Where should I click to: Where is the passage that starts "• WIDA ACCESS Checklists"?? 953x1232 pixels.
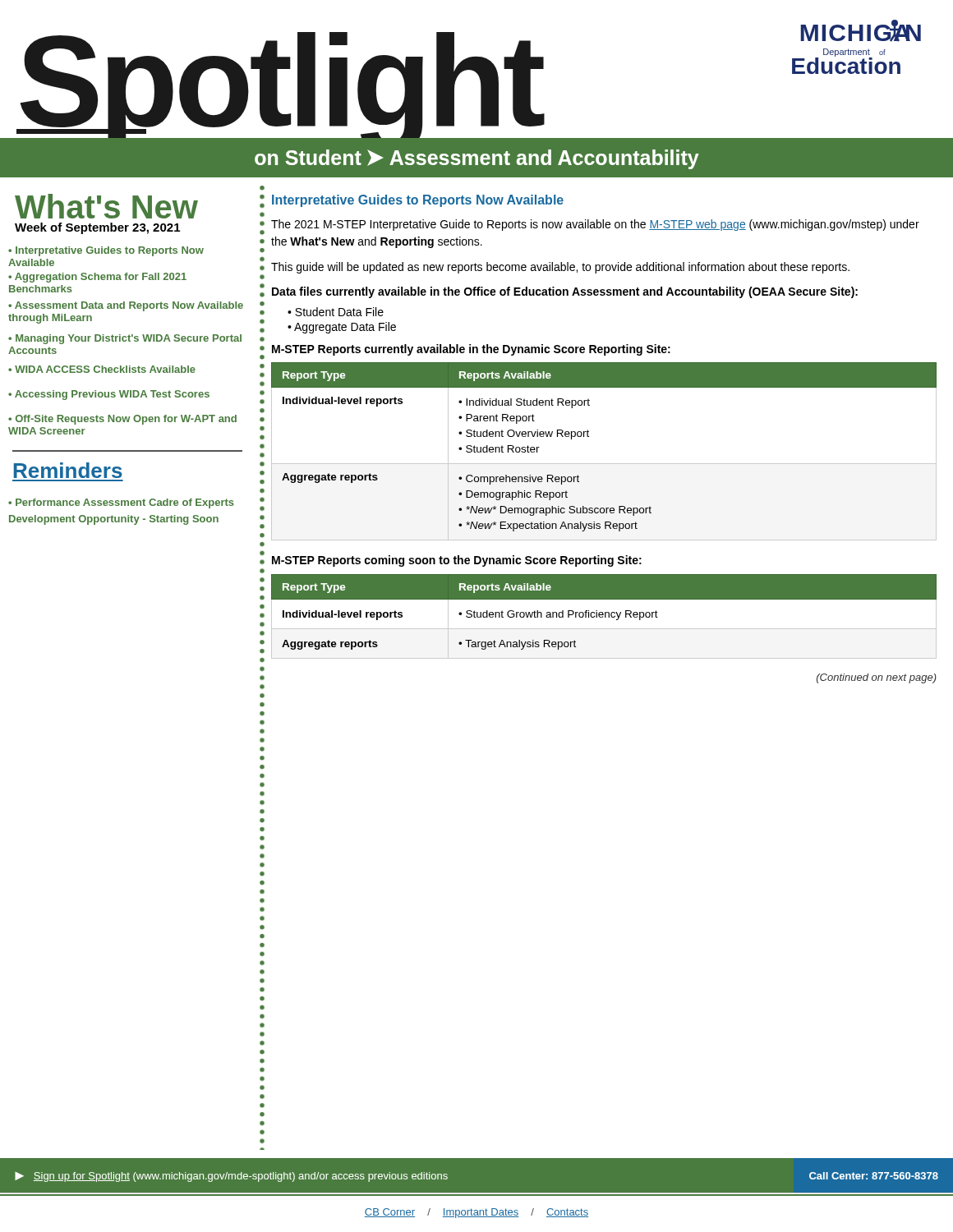[x=129, y=369]
